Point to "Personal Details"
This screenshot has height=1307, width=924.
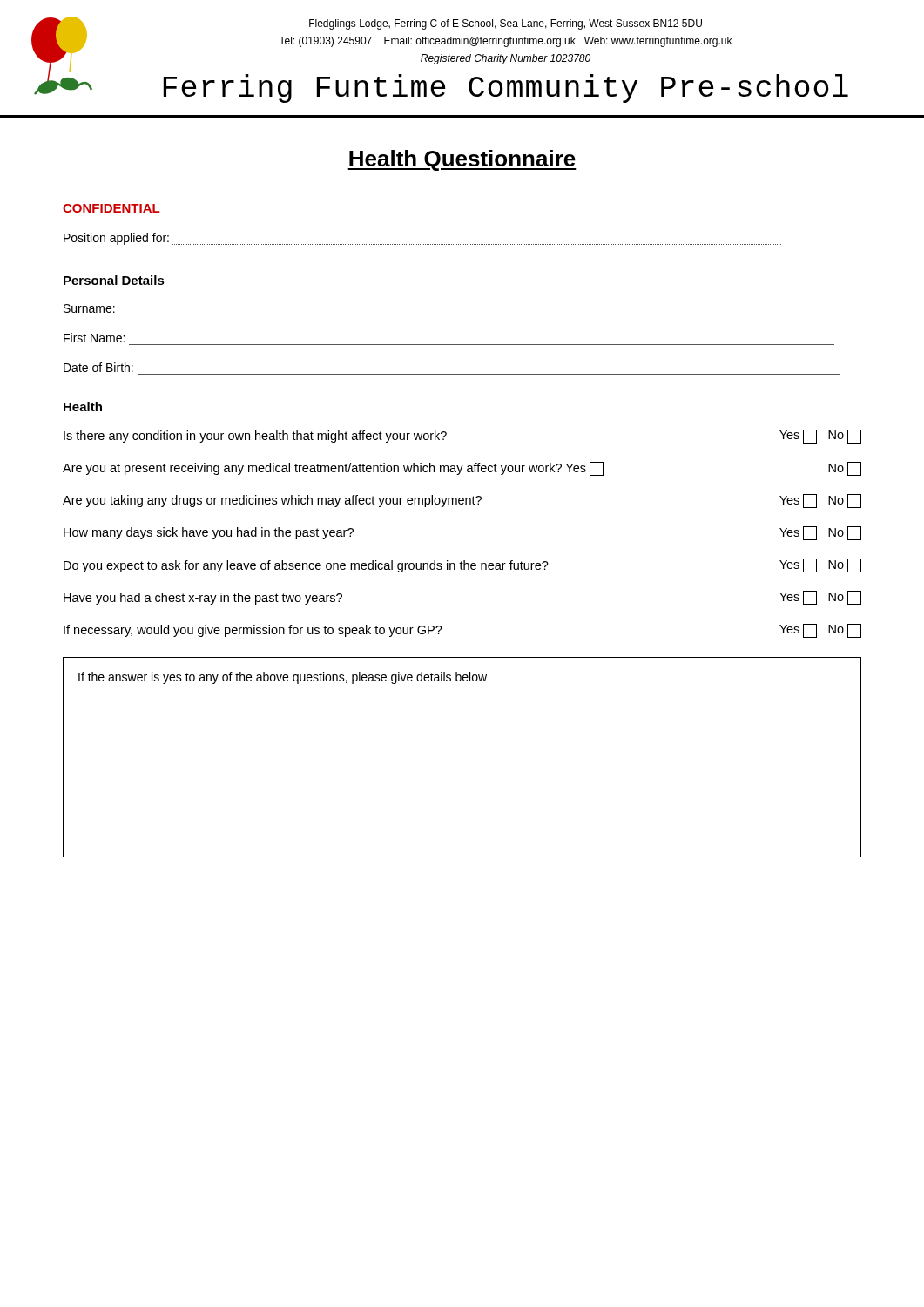coord(114,280)
